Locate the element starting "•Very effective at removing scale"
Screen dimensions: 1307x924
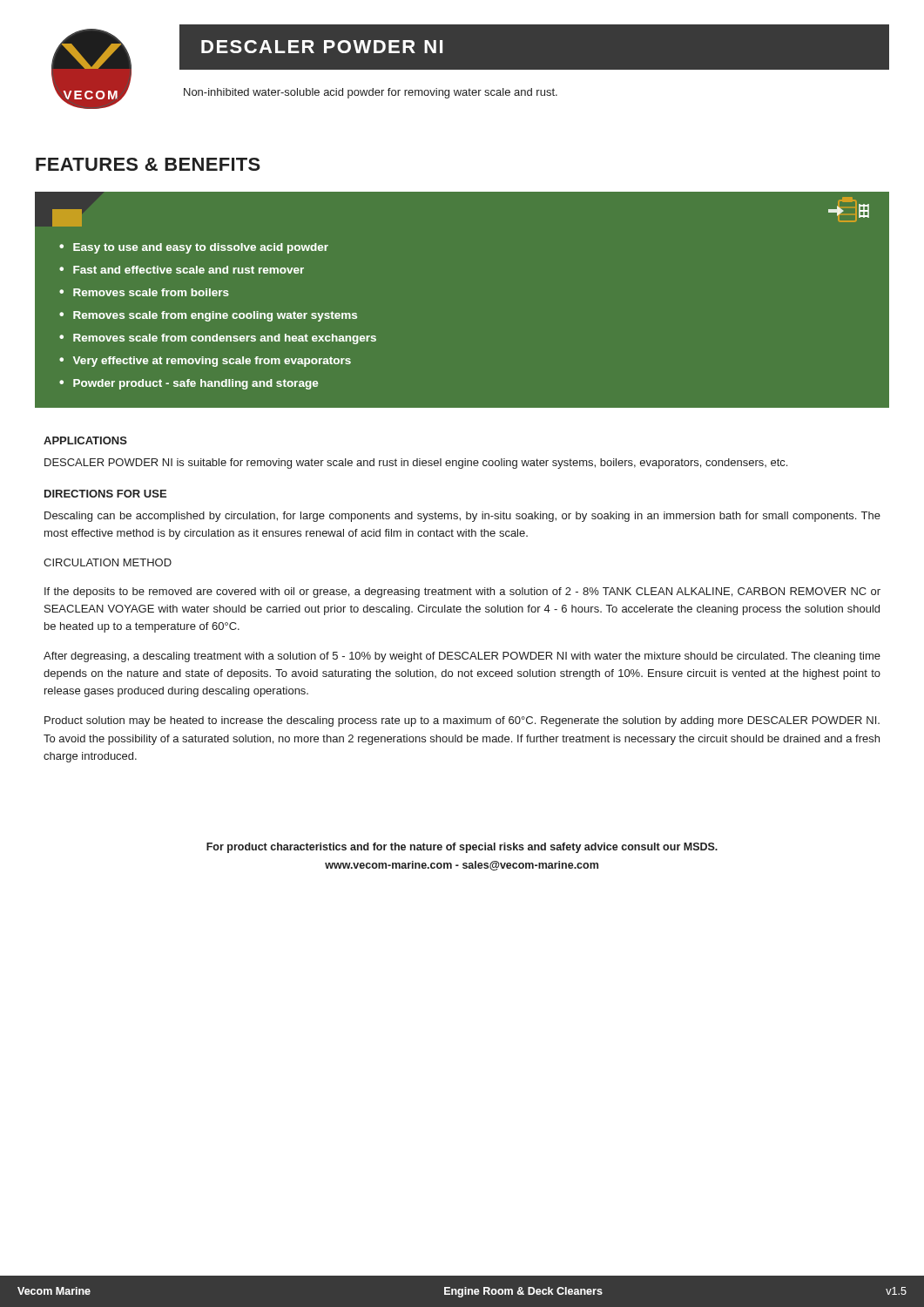pos(205,360)
